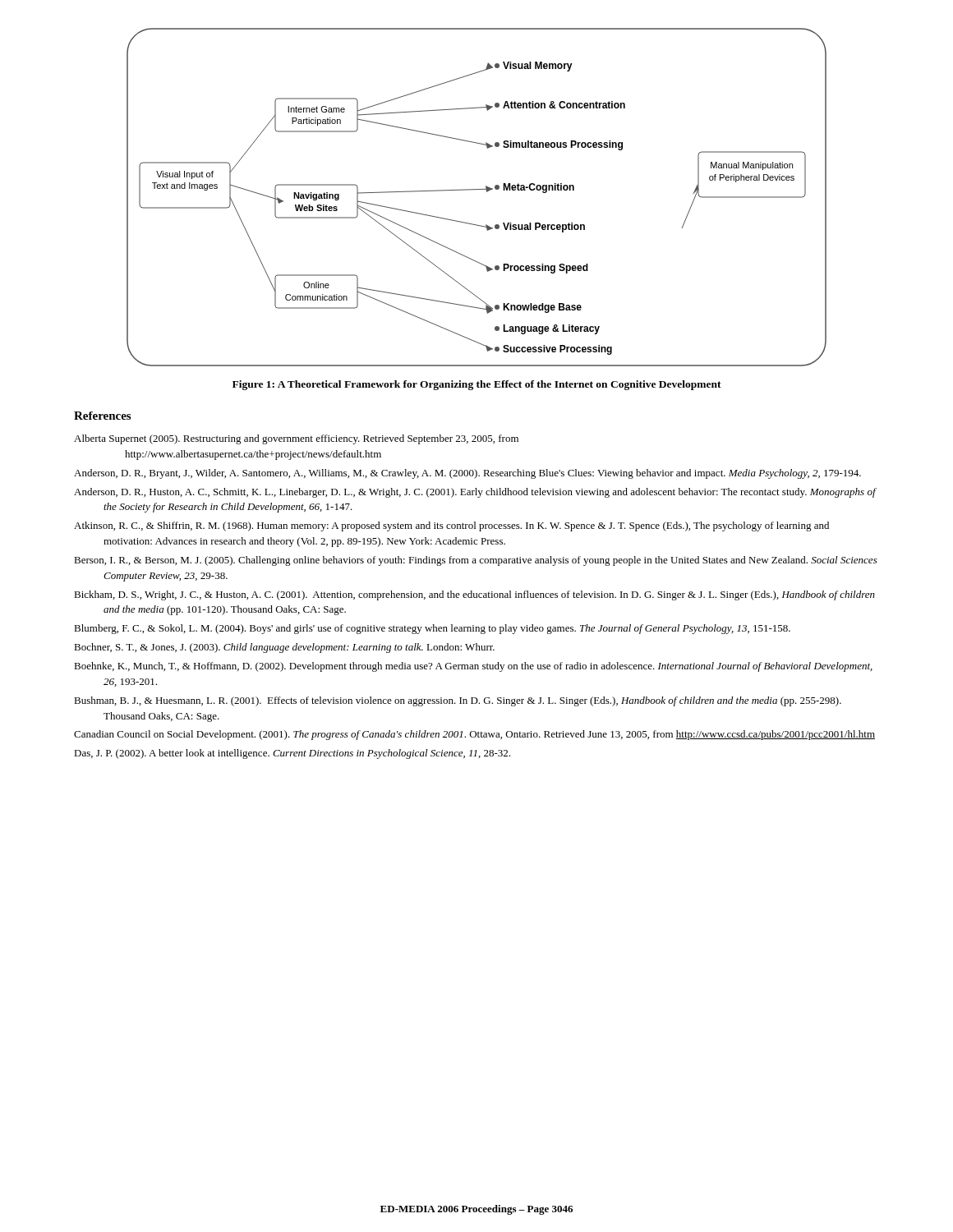
Task: Click on the list item that reads "Berson, I. R., & Berson, M. J. (2005)."
Action: (x=476, y=567)
